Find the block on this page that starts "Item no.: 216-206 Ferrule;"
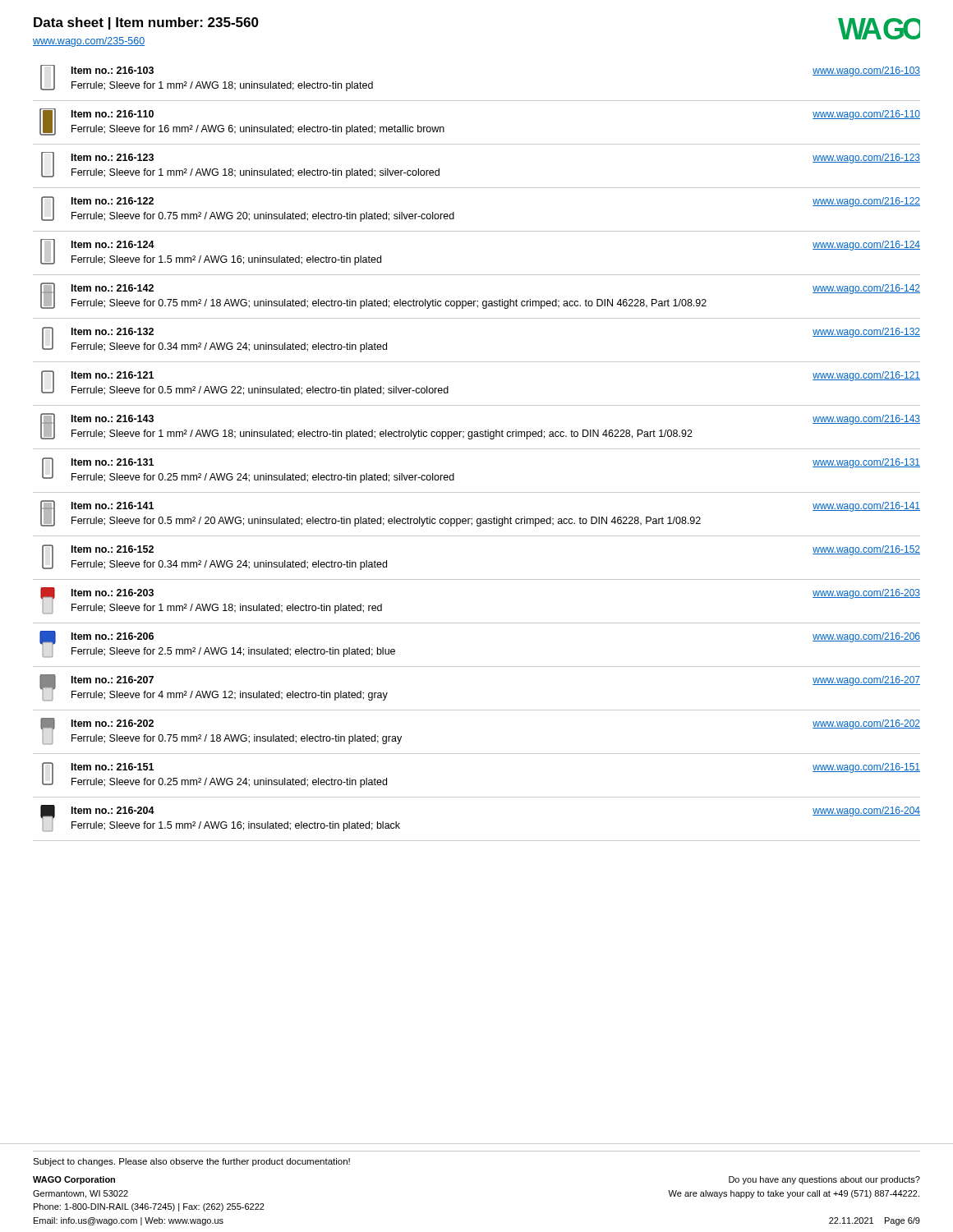This screenshot has width=953, height=1232. click(146, 648)
